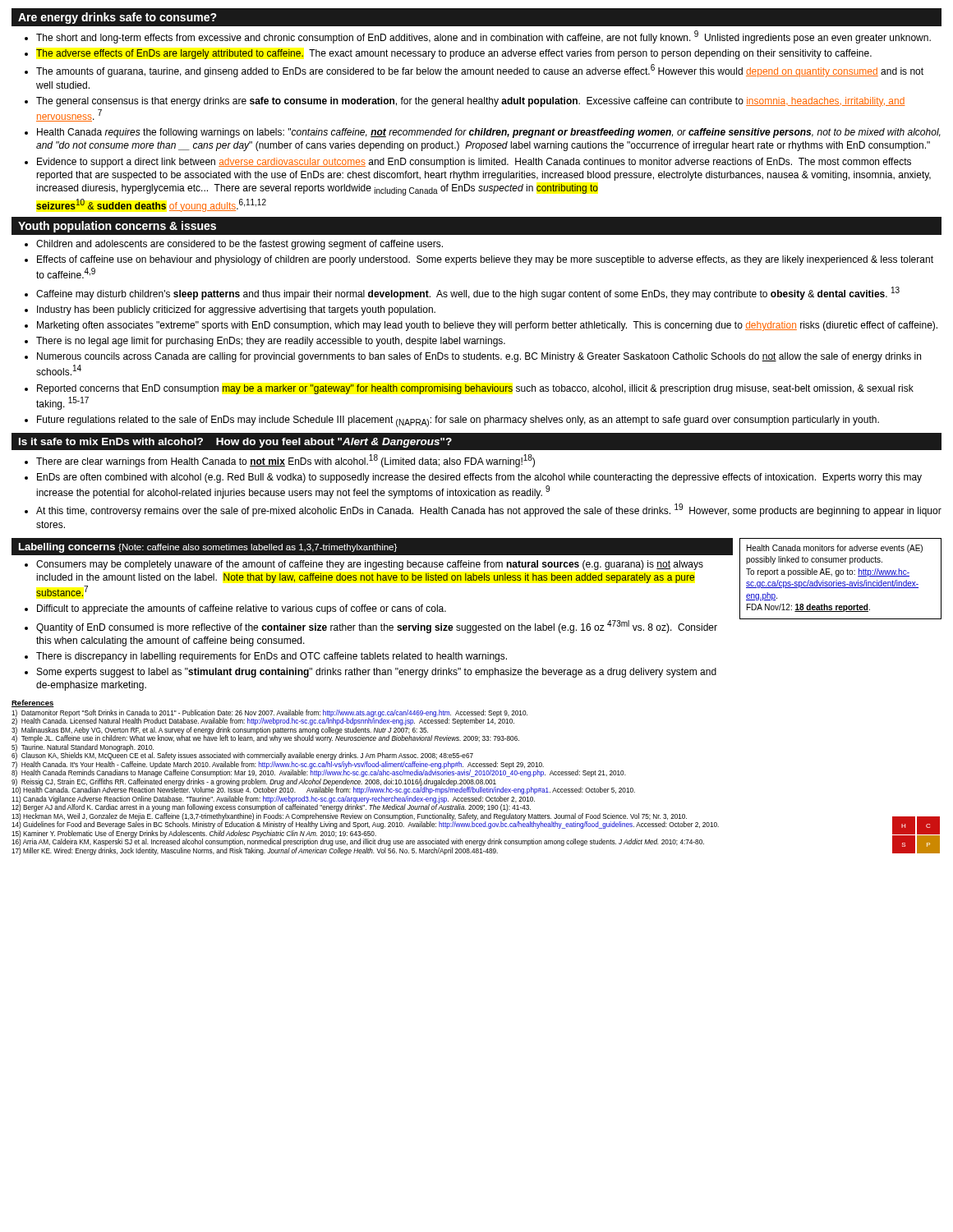Image resolution: width=953 pixels, height=1232 pixels.
Task: Select the list item that says "At this time, controversy remains over the"
Action: tap(489, 517)
